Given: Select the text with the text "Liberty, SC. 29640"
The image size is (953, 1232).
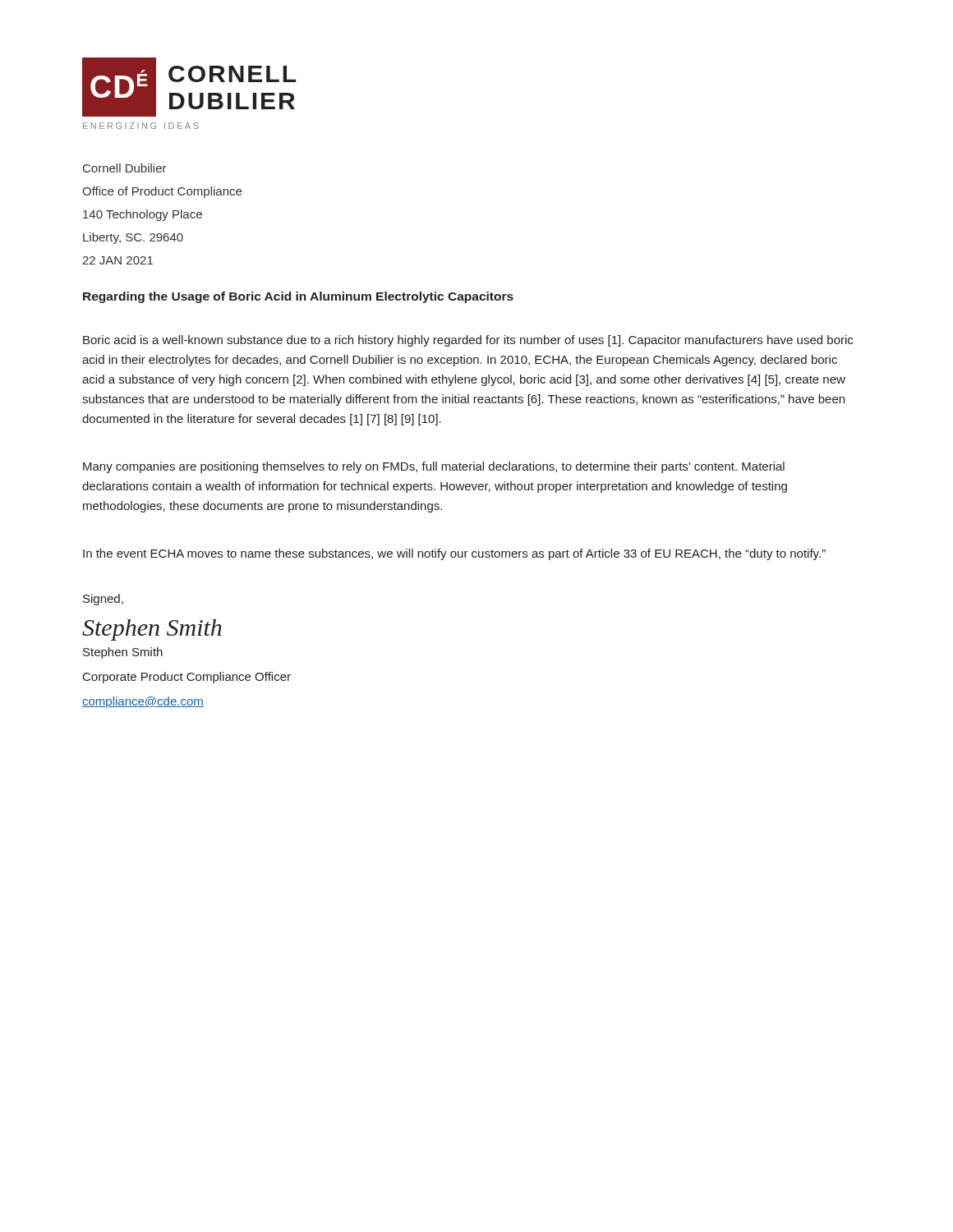Looking at the screenshot, I should pos(133,237).
